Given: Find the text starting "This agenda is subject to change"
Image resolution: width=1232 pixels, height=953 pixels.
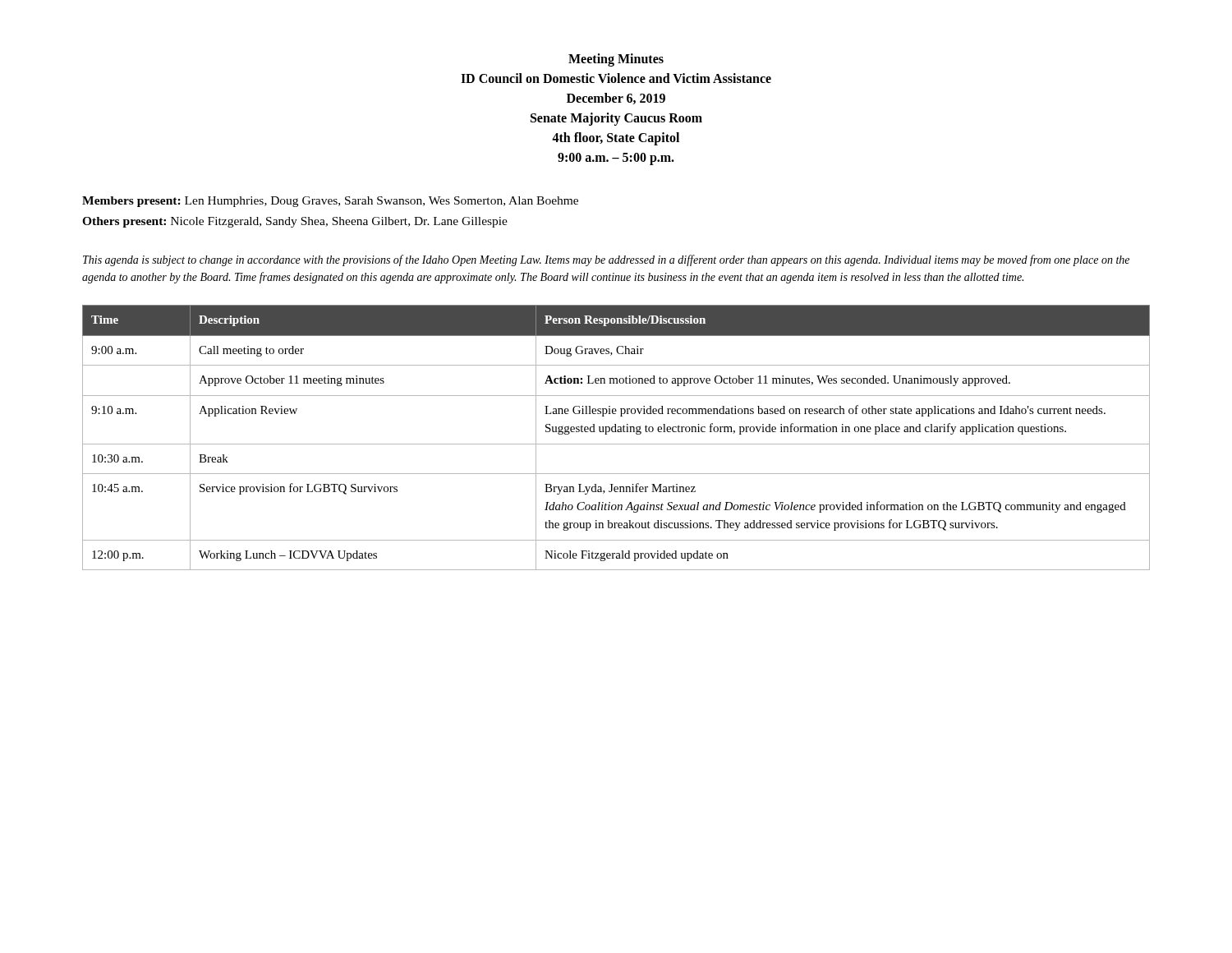Looking at the screenshot, I should pos(606,269).
